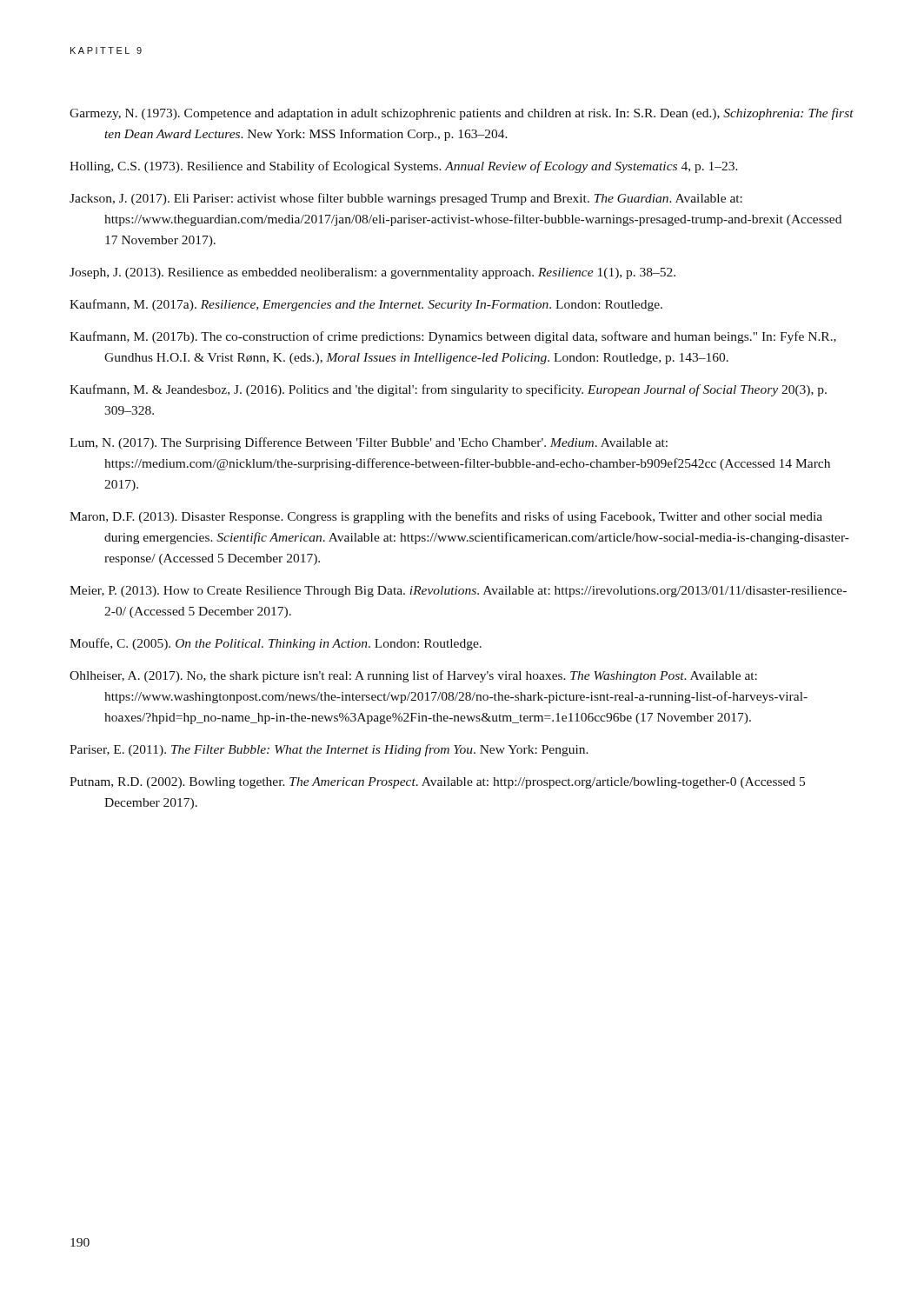Screen dimensions: 1304x924
Task: Locate the list item containing "Lum, N. (2017). The"
Action: 450,463
